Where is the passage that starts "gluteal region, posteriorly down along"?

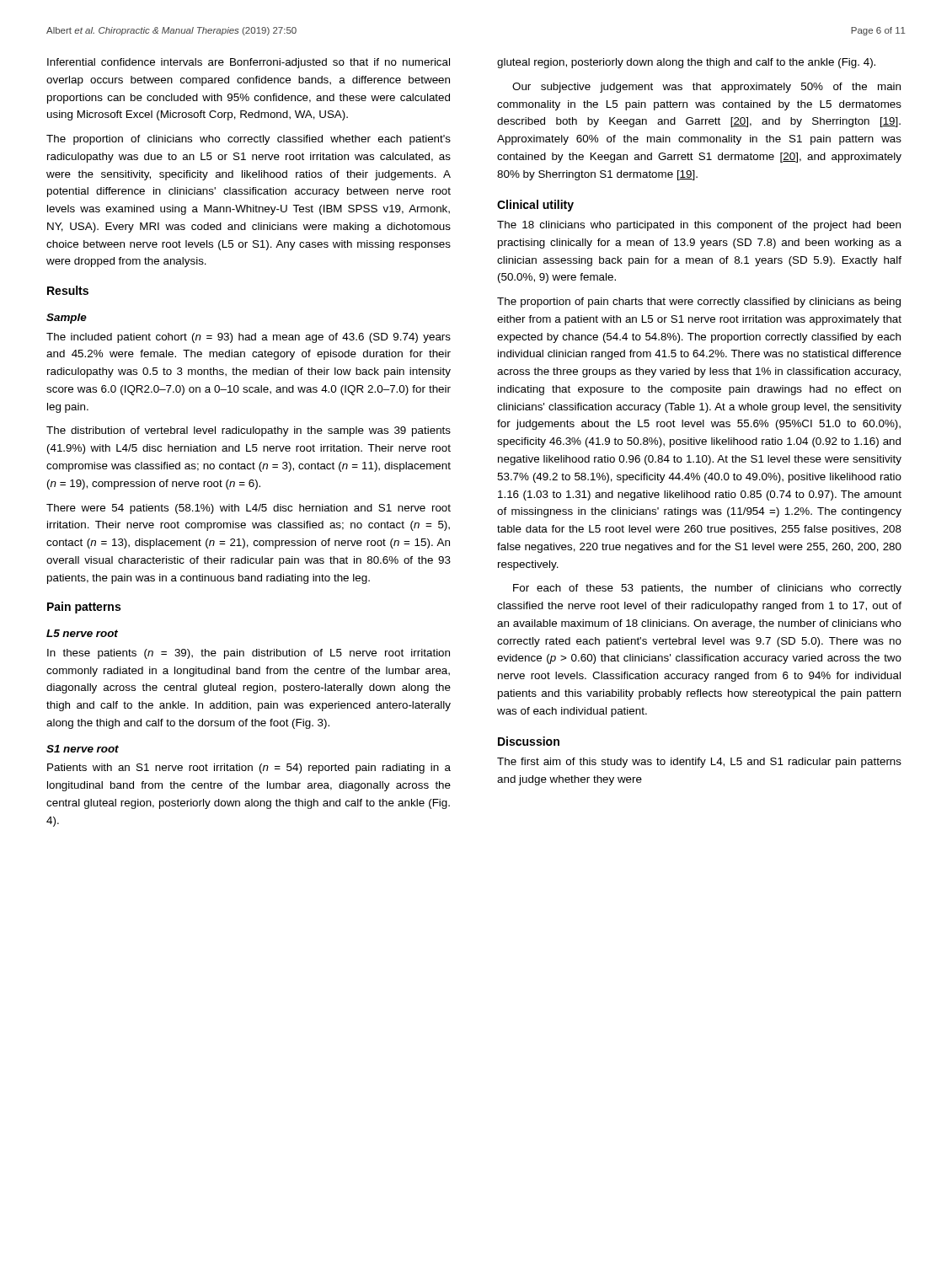tap(699, 63)
